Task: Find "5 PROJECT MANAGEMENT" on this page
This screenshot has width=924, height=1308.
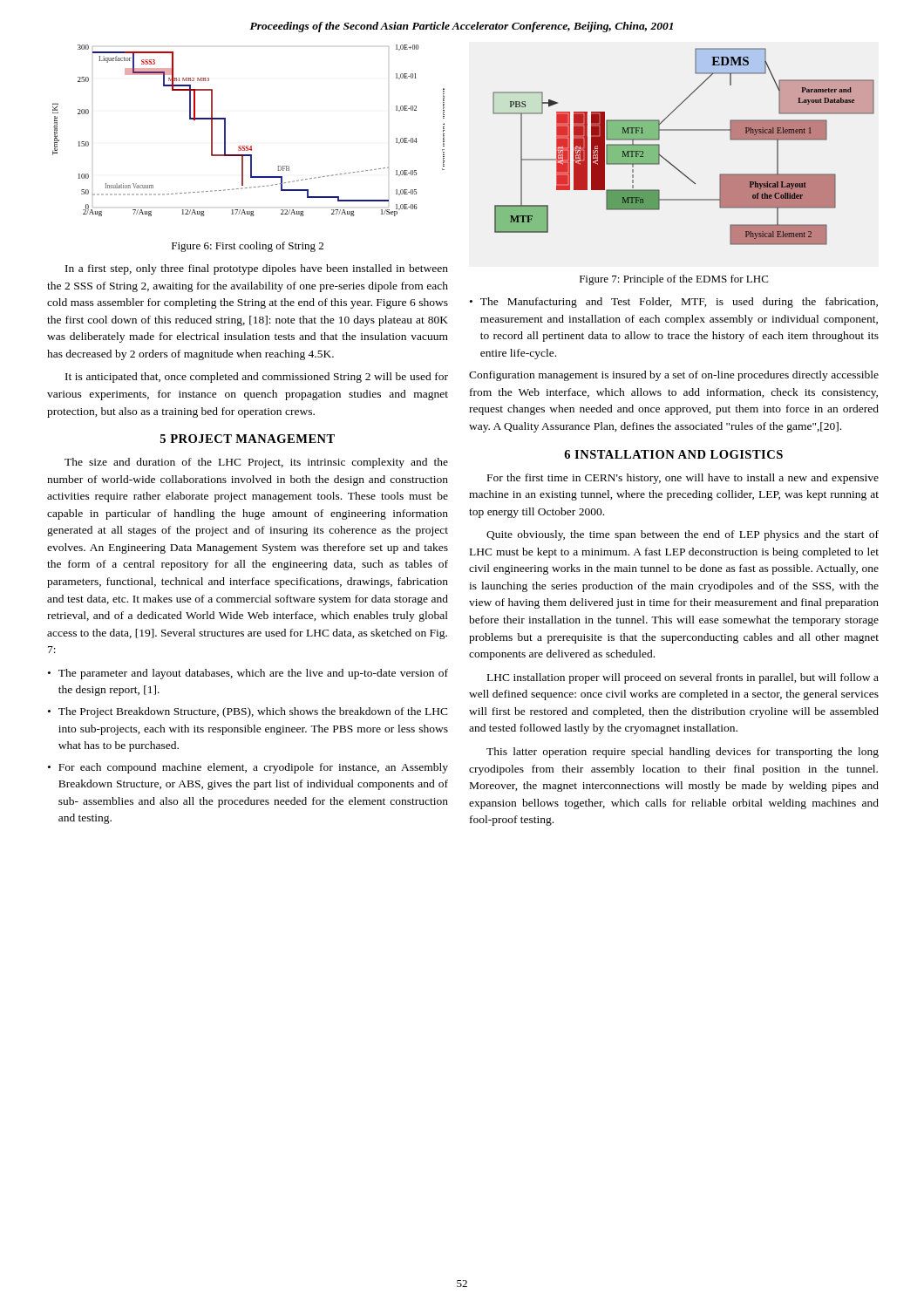Action: point(248,439)
